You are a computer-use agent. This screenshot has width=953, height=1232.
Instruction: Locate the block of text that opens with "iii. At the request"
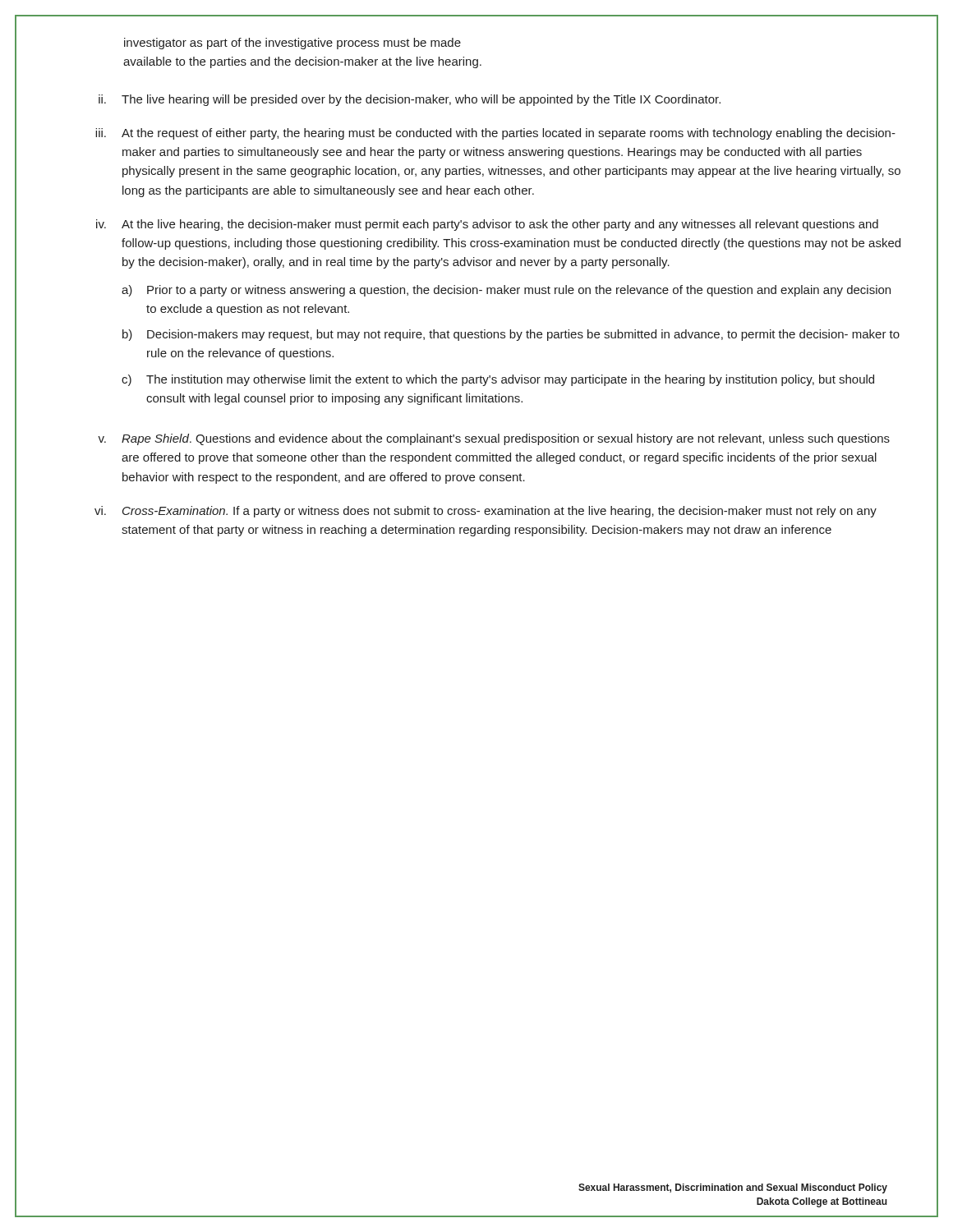pyautogui.click(x=476, y=161)
